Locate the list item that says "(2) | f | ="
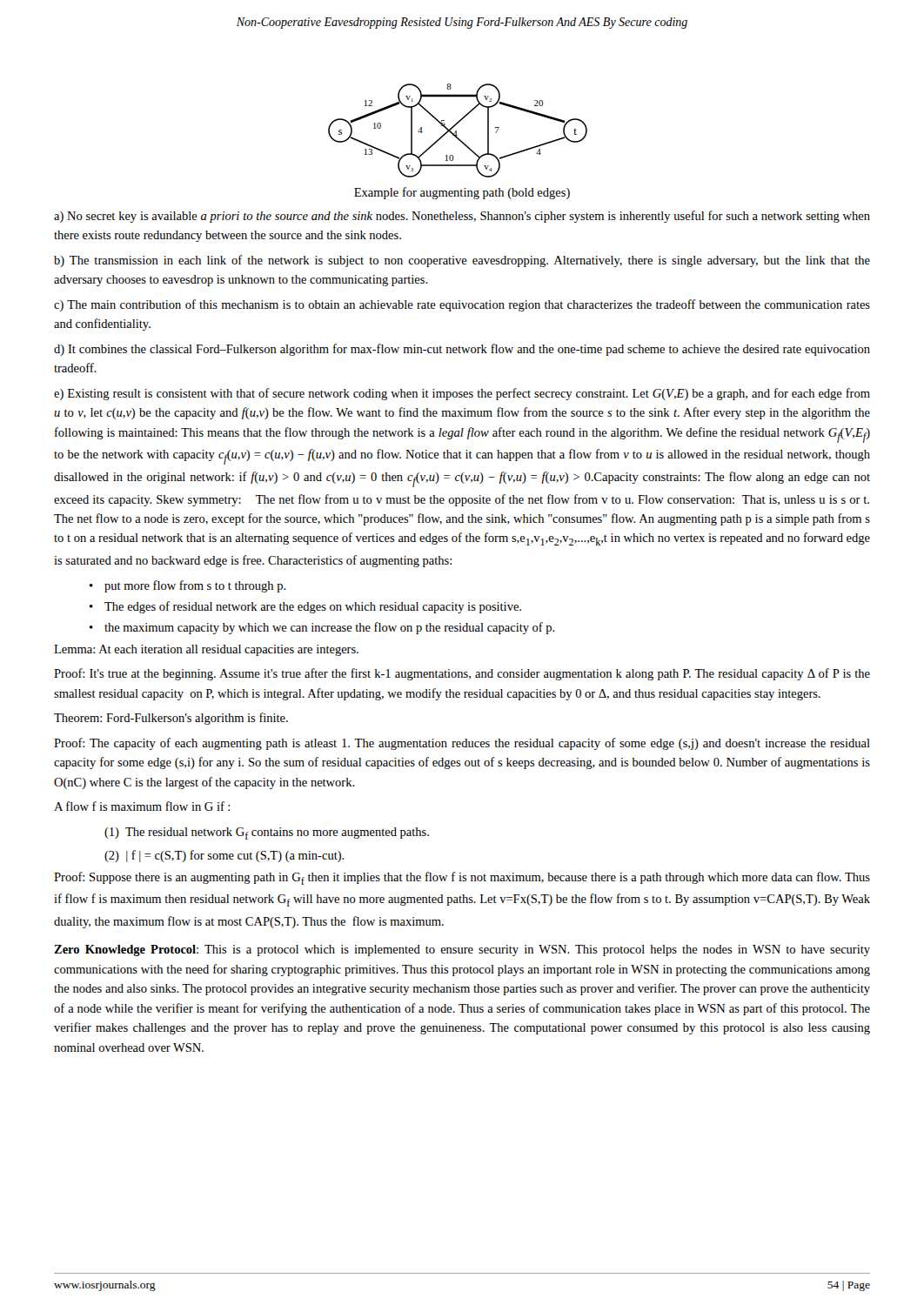 (x=217, y=856)
